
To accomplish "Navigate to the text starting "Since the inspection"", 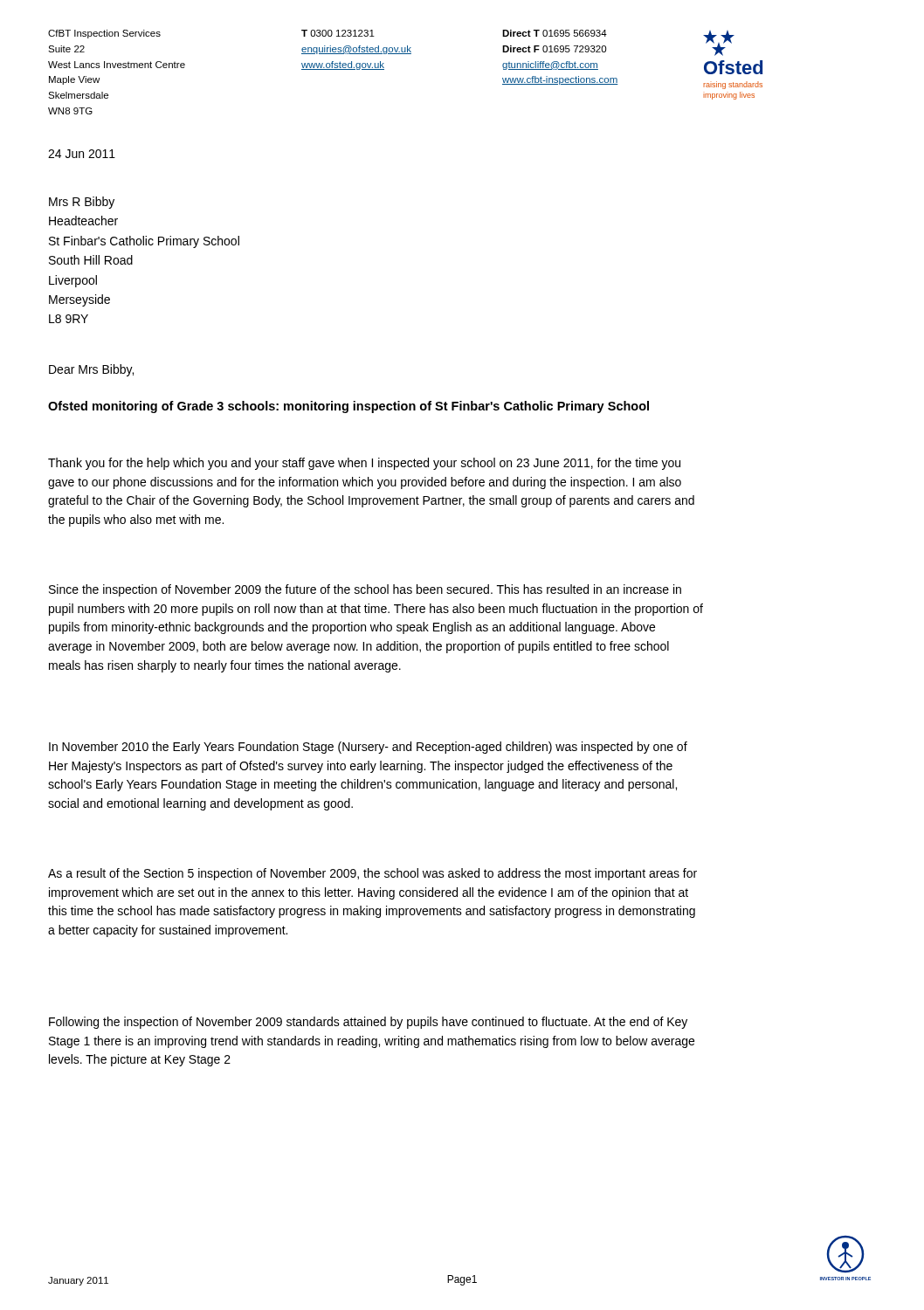I will pyautogui.click(x=376, y=627).
